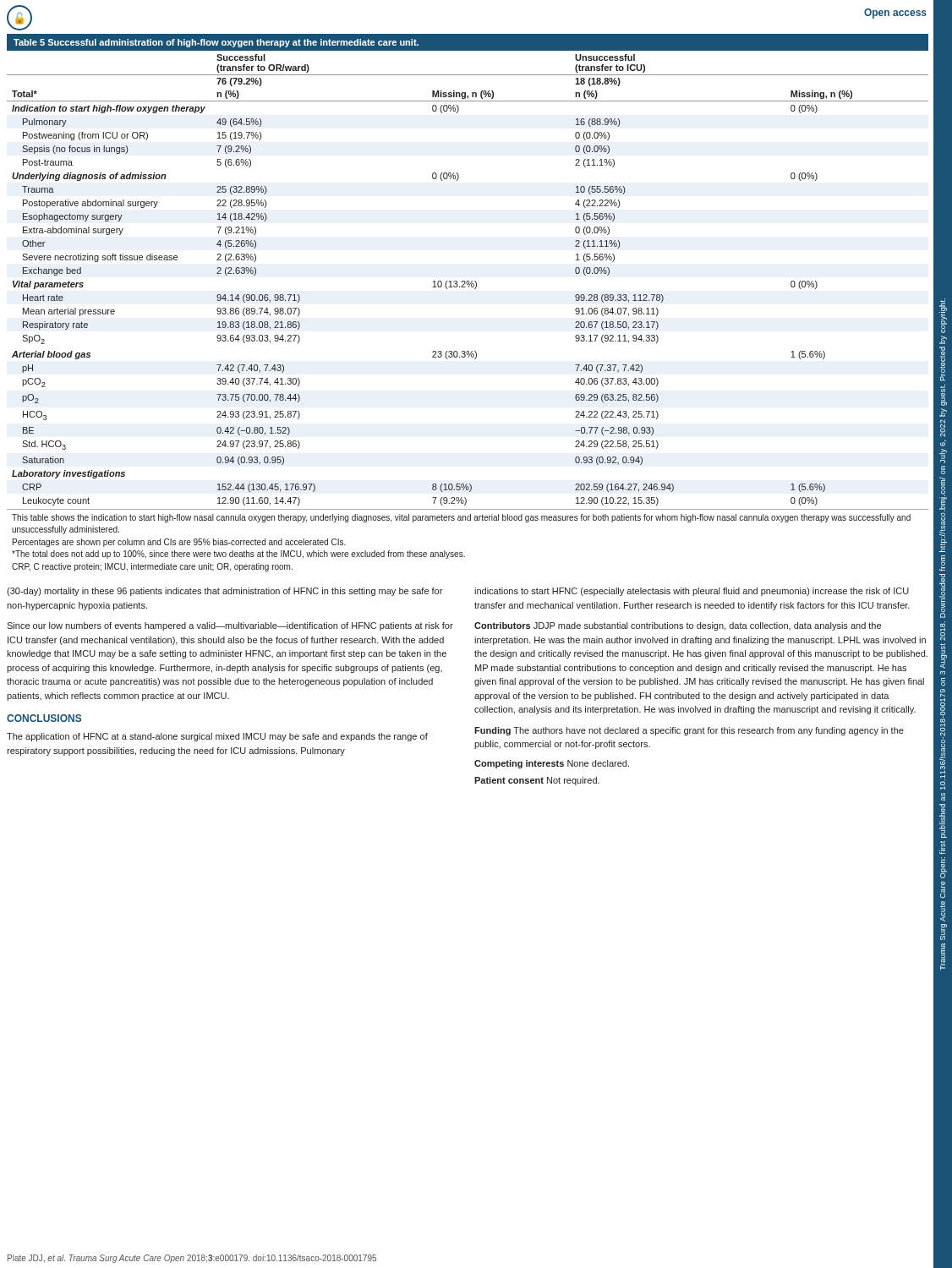Locate the block of text that opens with "Contributors JDJP made substantial contributions to"
The height and width of the screenshot is (1268, 952).
pos(701,668)
